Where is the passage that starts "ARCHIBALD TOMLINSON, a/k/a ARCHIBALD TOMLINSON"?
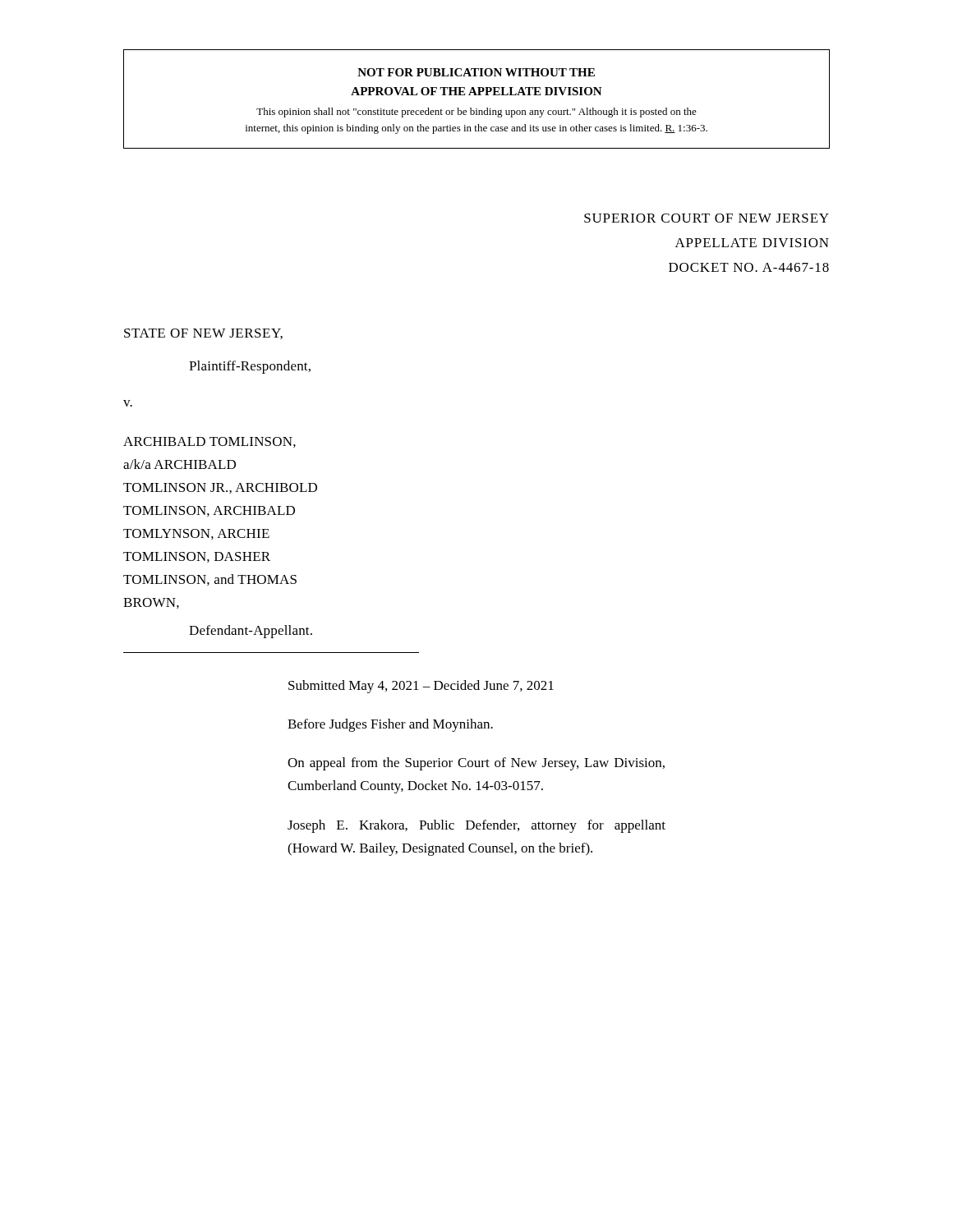Viewport: 953px width, 1232px height. 221,522
